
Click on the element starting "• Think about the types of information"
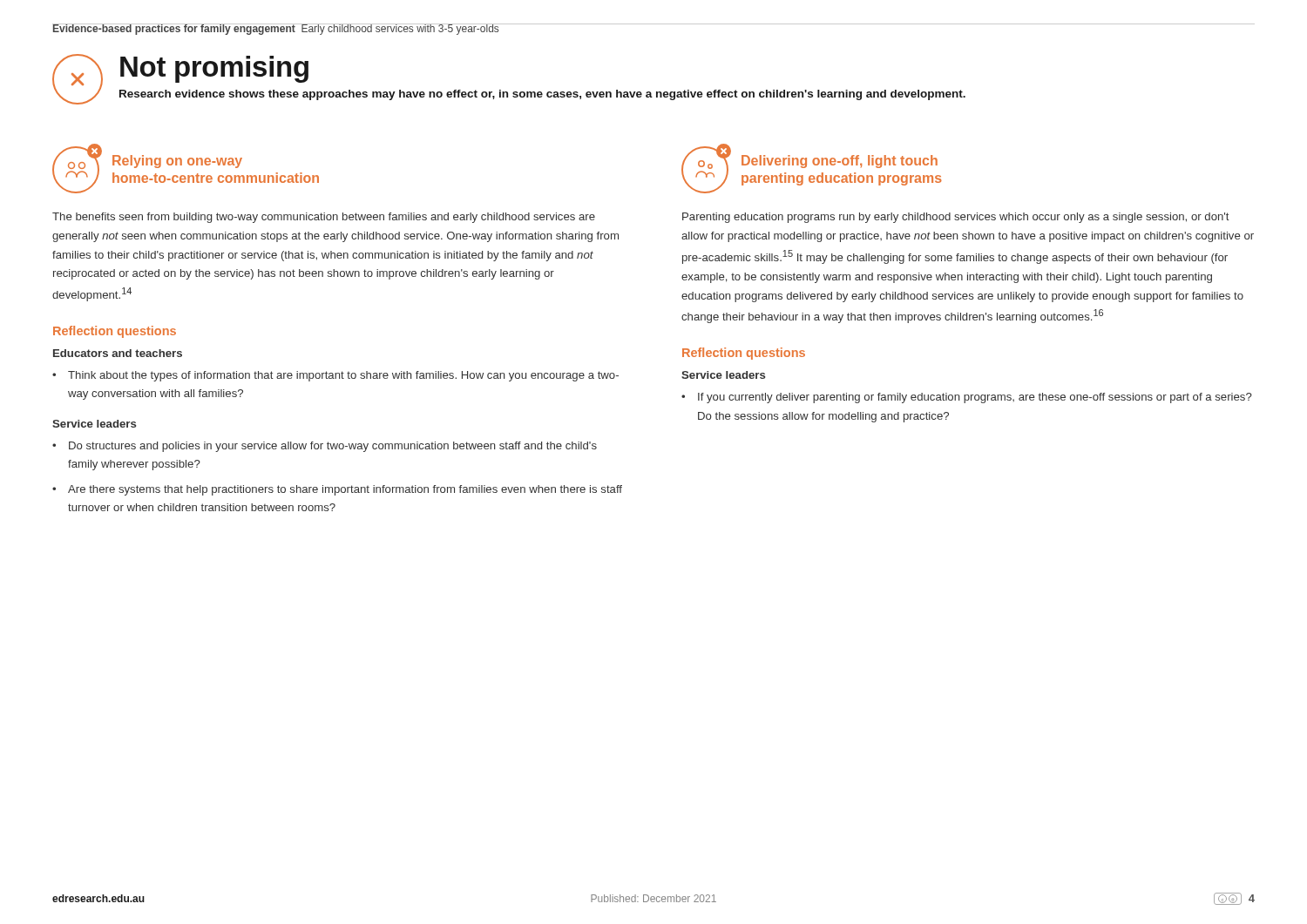pyautogui.click(x=336, y=383)
